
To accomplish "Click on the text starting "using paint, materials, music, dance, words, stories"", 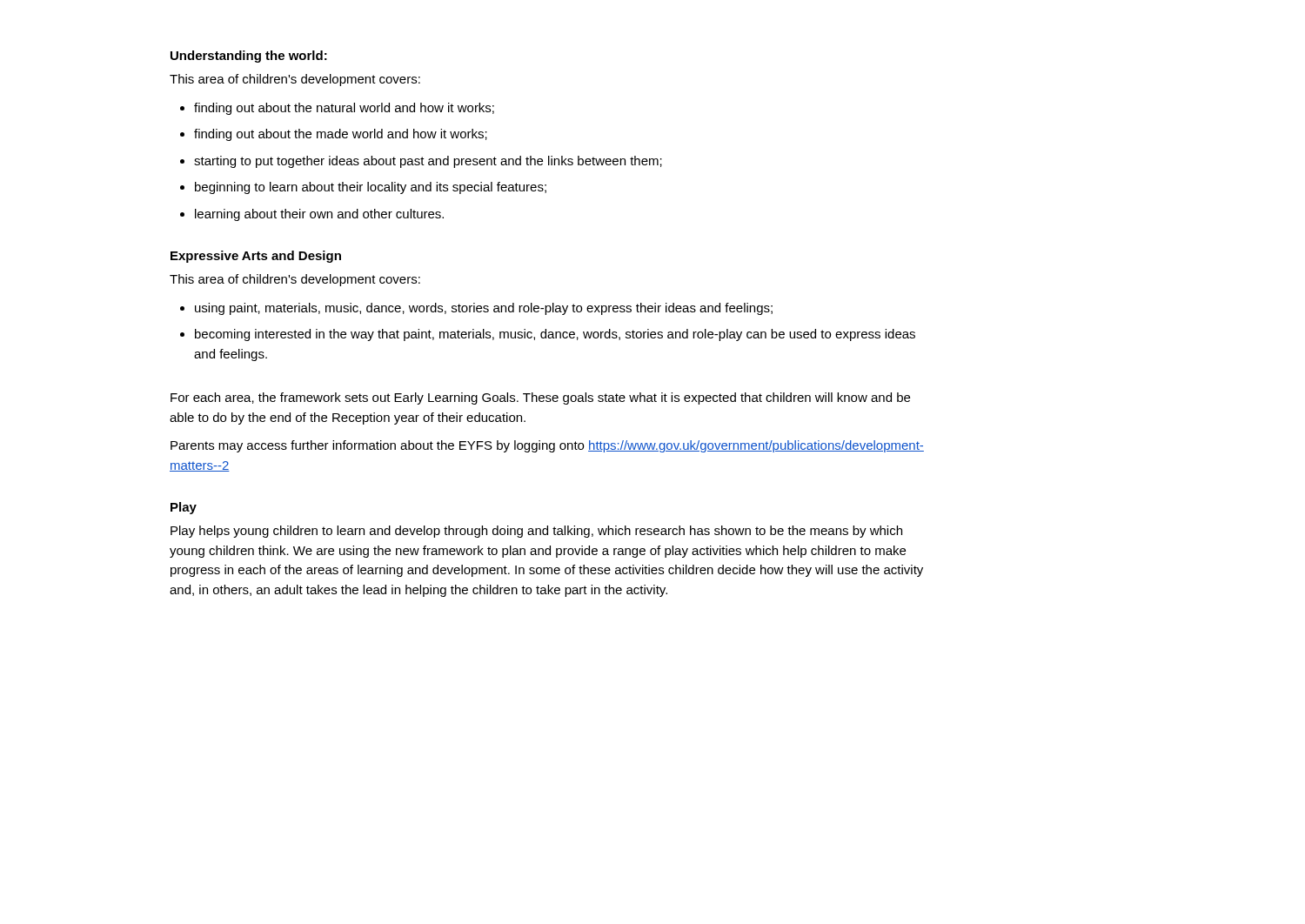I will (x=484, y=307).
